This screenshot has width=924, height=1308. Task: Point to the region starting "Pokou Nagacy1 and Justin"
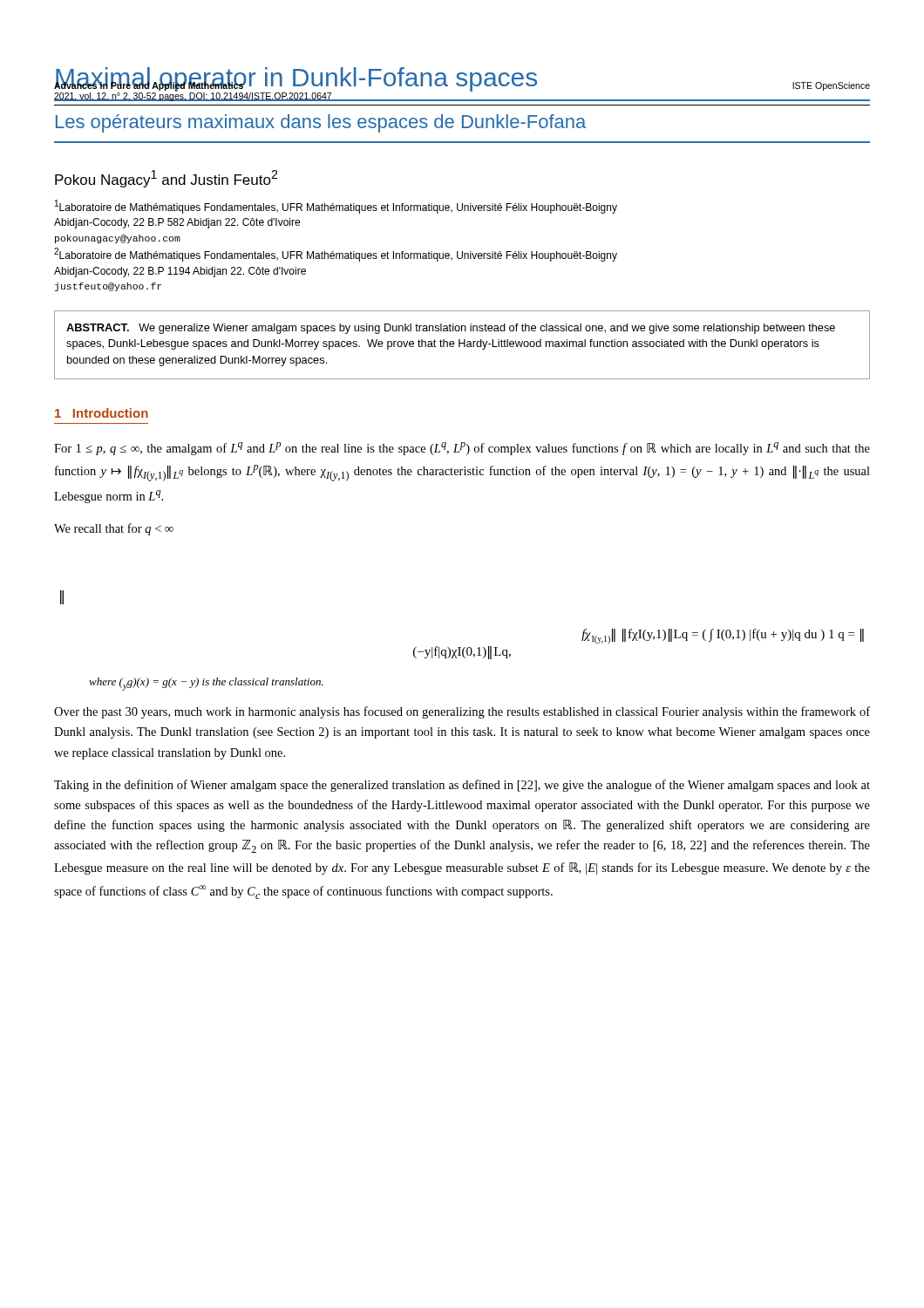coord(166,178)
